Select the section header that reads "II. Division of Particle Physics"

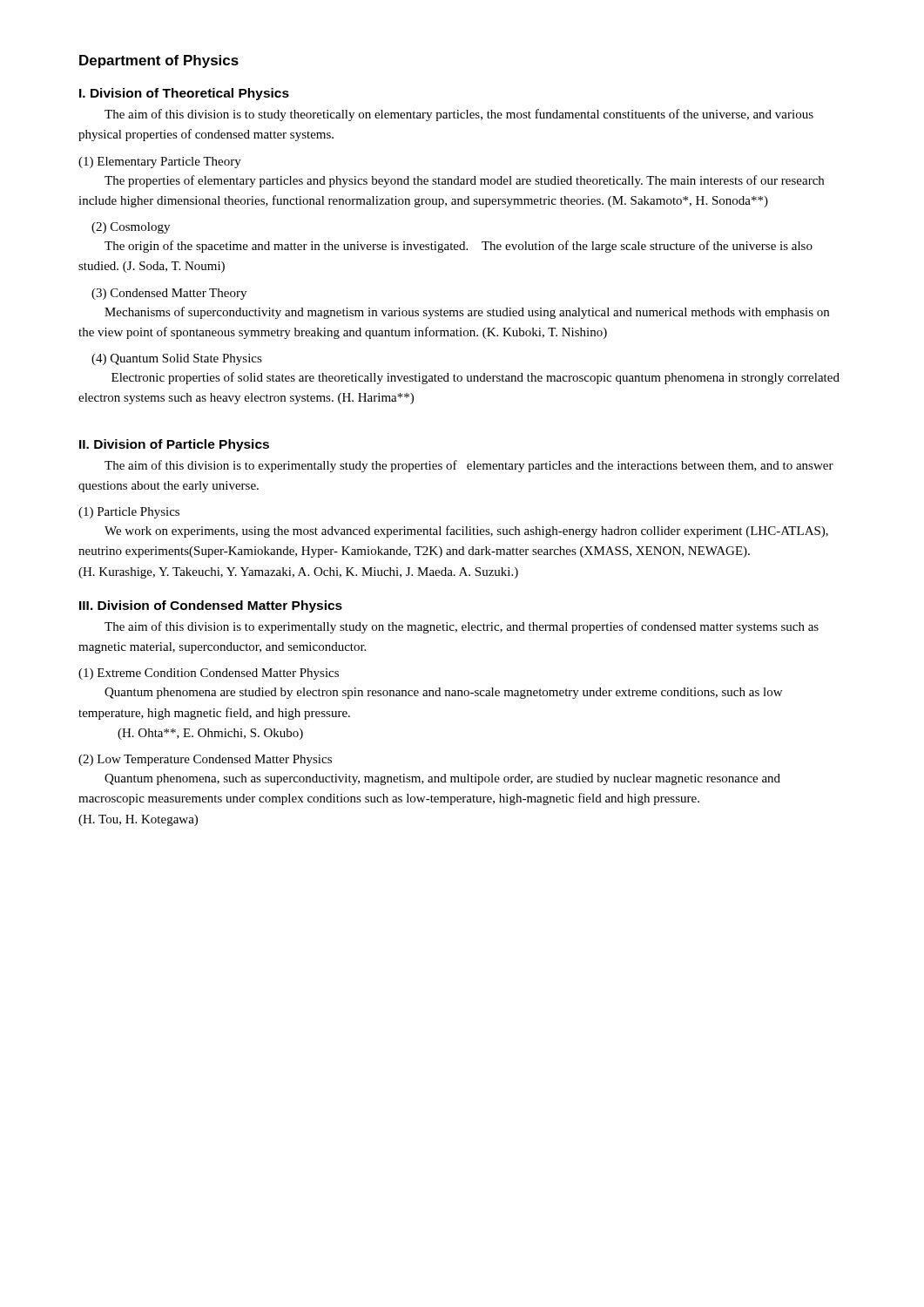tap(174, 444)
